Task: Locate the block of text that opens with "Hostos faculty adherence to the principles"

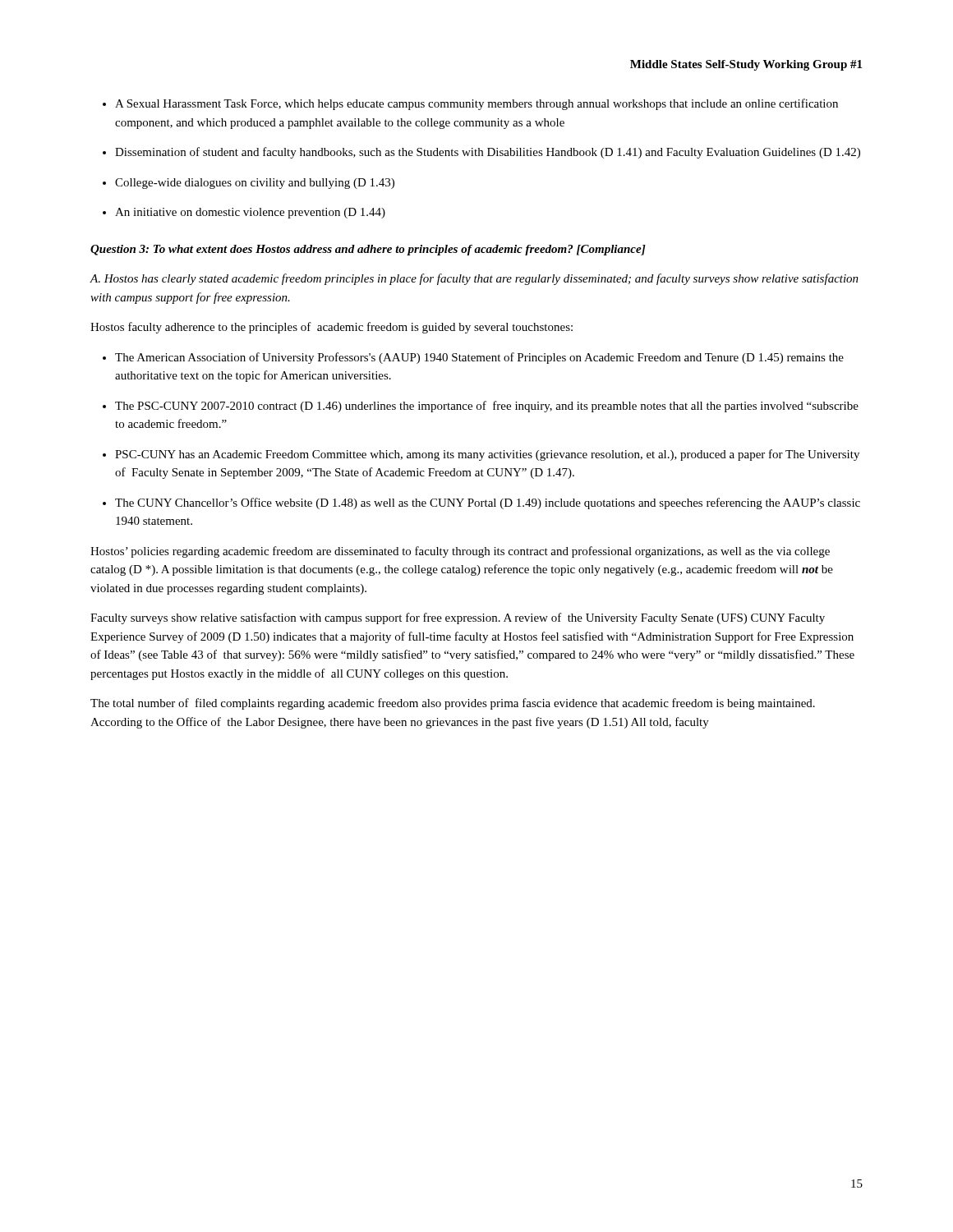Action: click(332, 327)
